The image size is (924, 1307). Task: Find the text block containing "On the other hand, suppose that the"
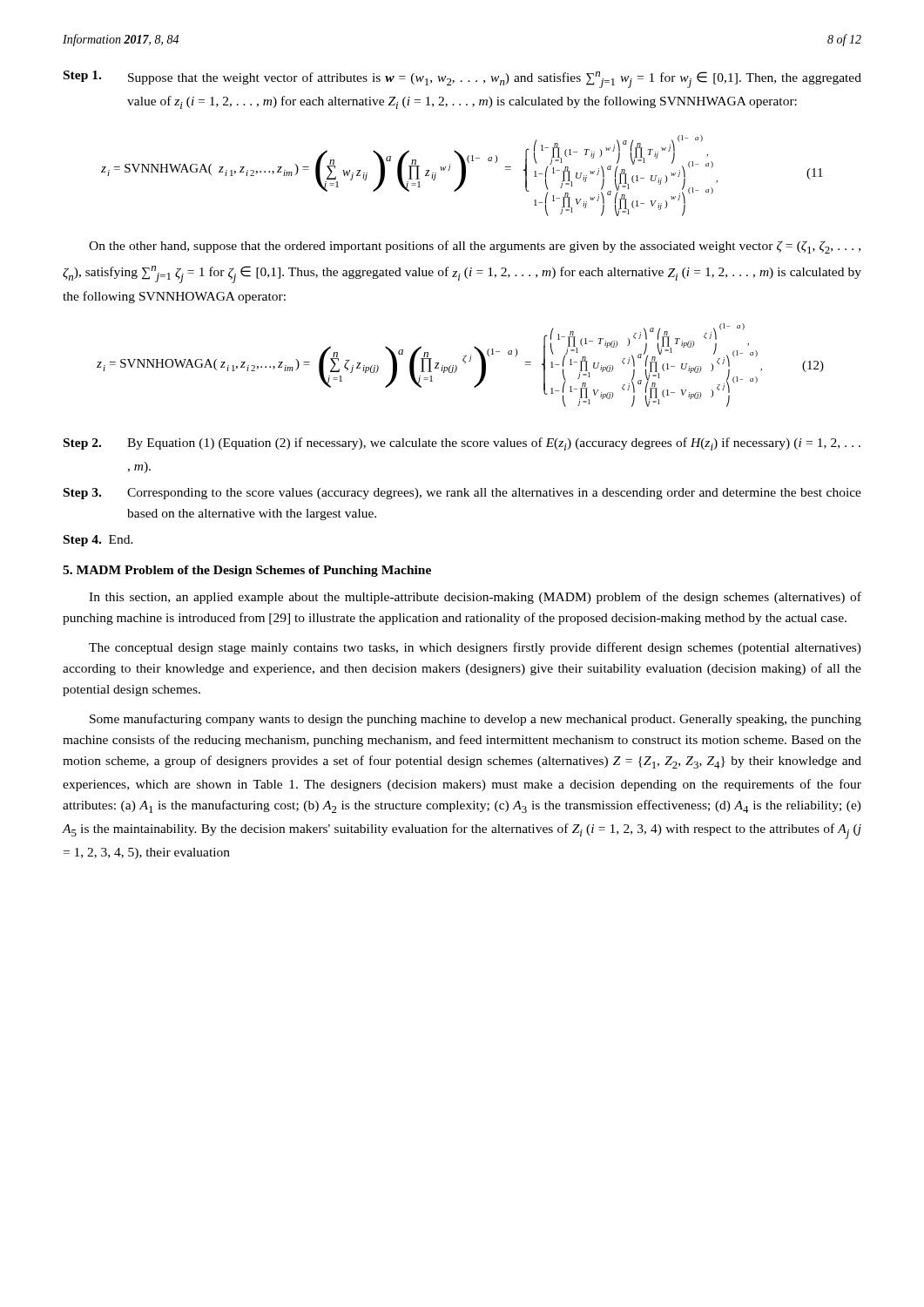click(462, 271)
